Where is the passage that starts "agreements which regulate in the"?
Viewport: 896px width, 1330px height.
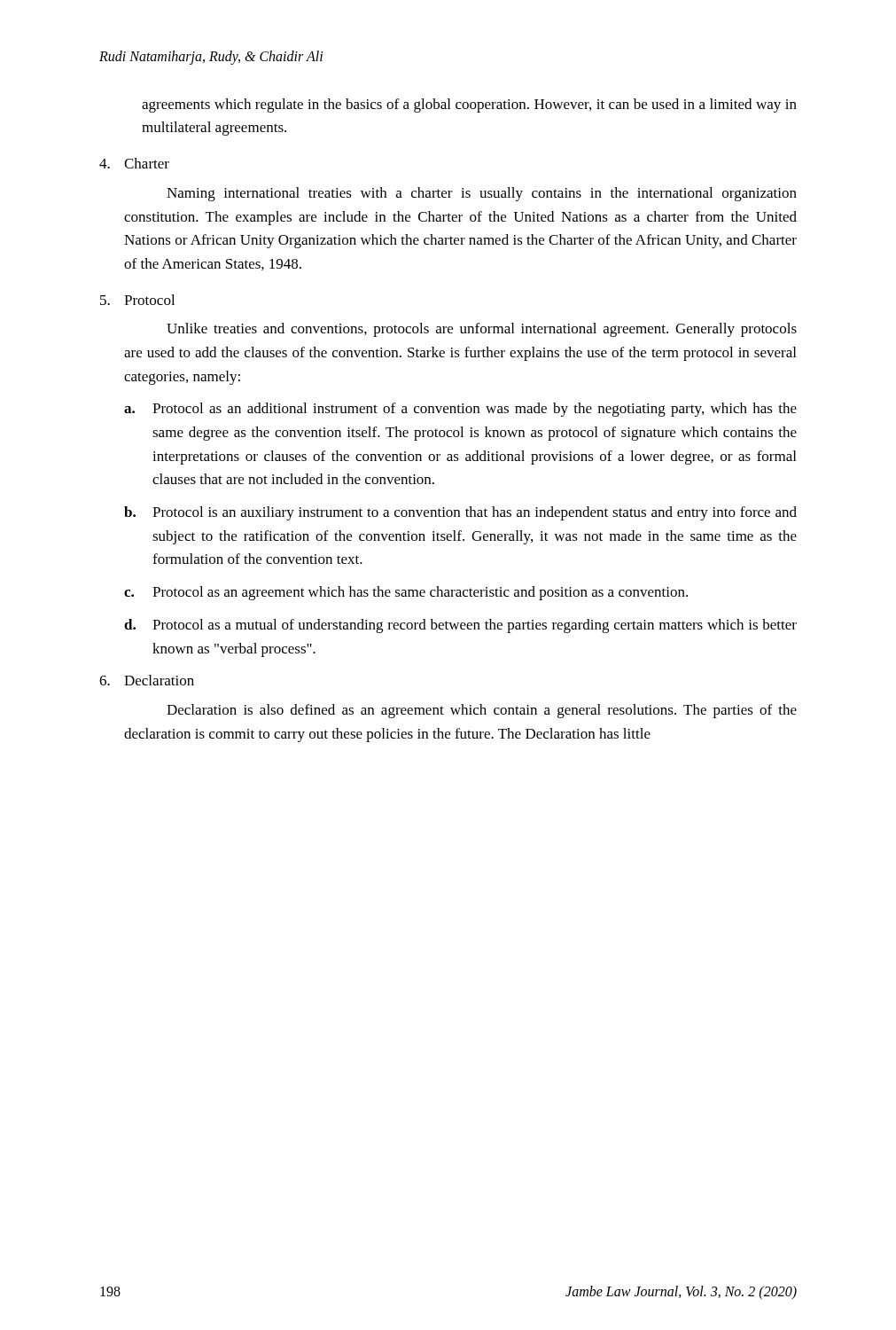(469, 116)
